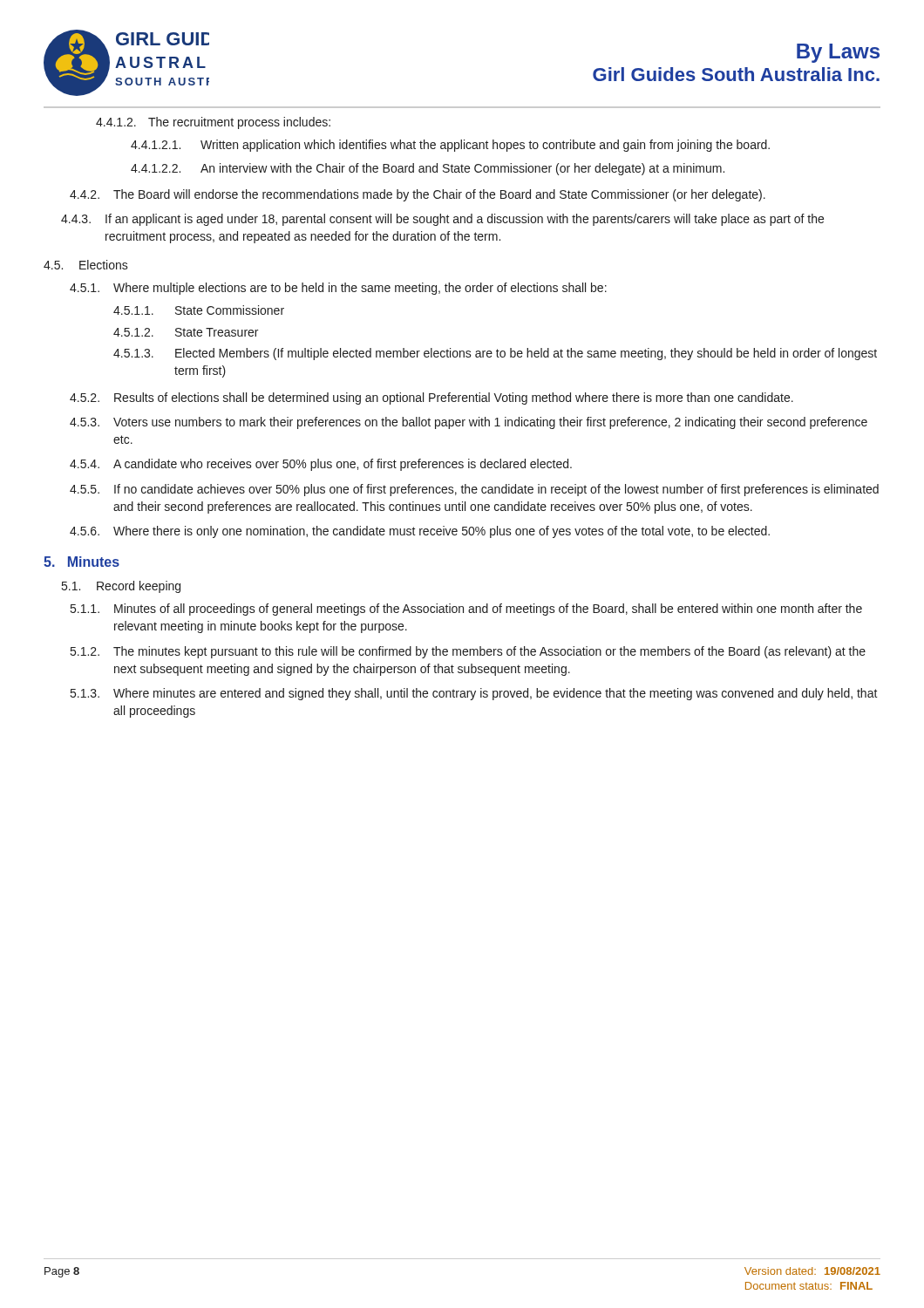Find the text starting "5.1.2. The minutes kept pursuant to this rule"
The height and width of the screenshot is (1308, 924).
tap(475, 660)
